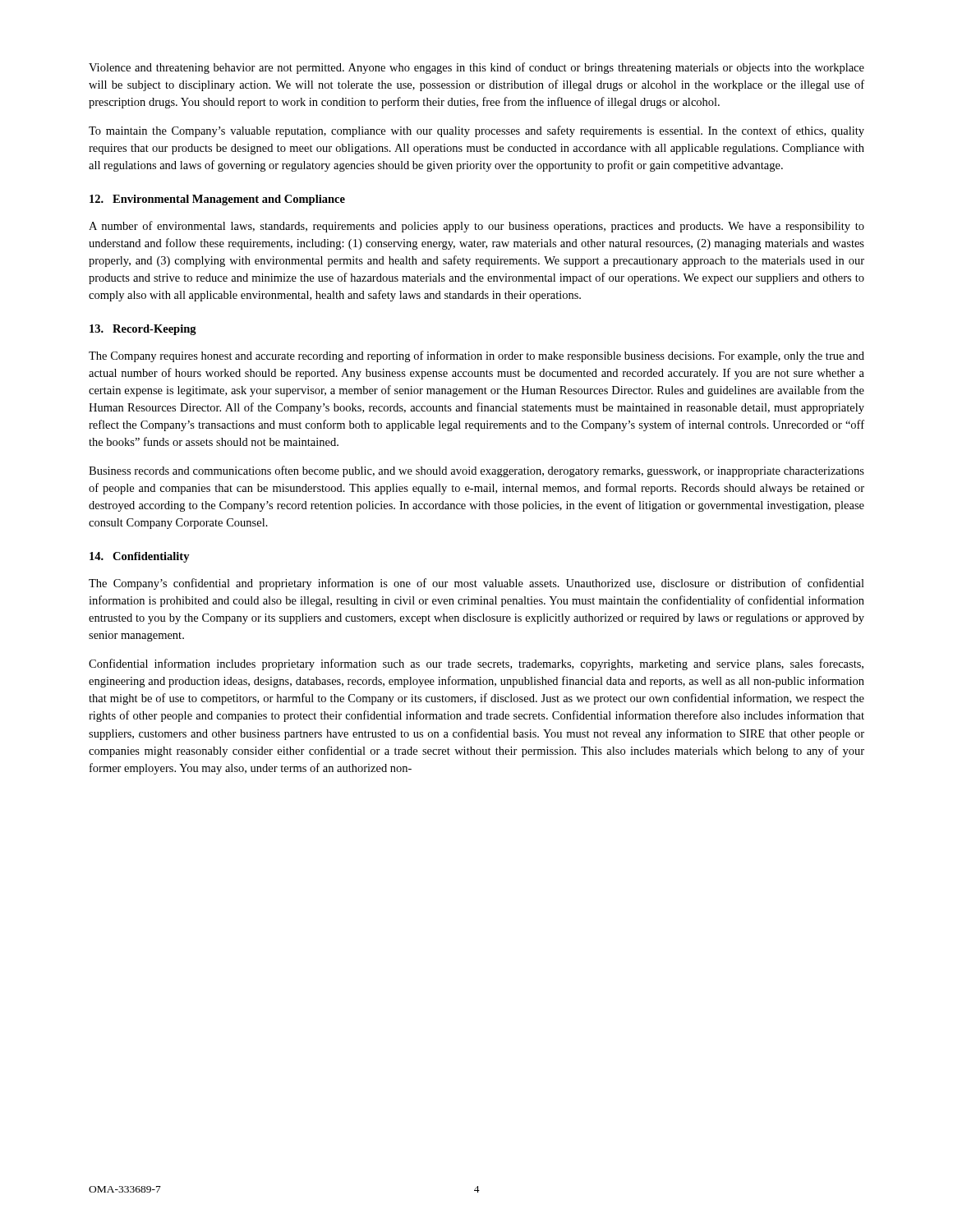This screenshot has width=953, height=1232.
Task: Locate the text block that reads "A number of environmental laws,"
Action: click(476, 261)
